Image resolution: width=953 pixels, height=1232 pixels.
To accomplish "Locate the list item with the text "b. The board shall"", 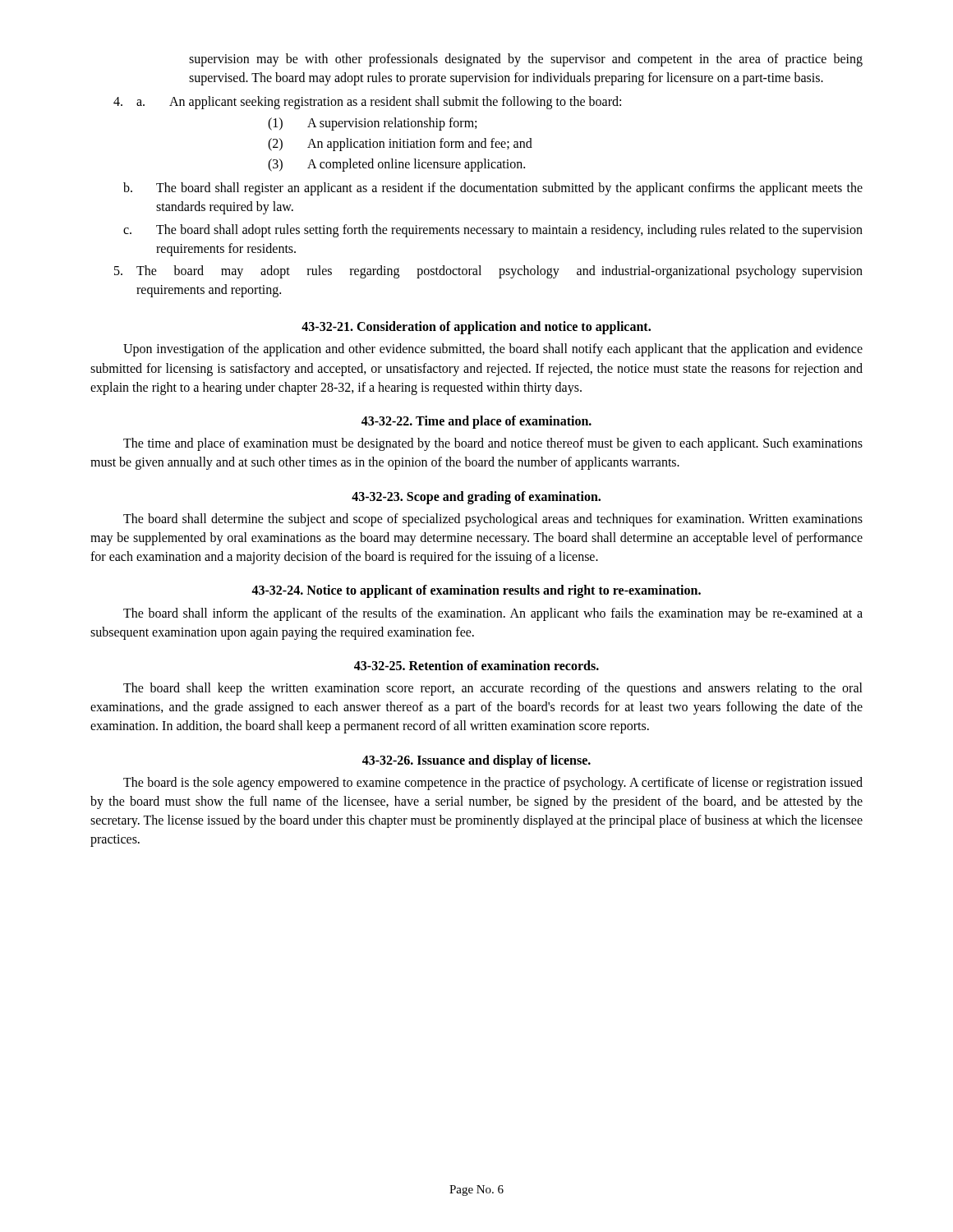I will (493, 197).
